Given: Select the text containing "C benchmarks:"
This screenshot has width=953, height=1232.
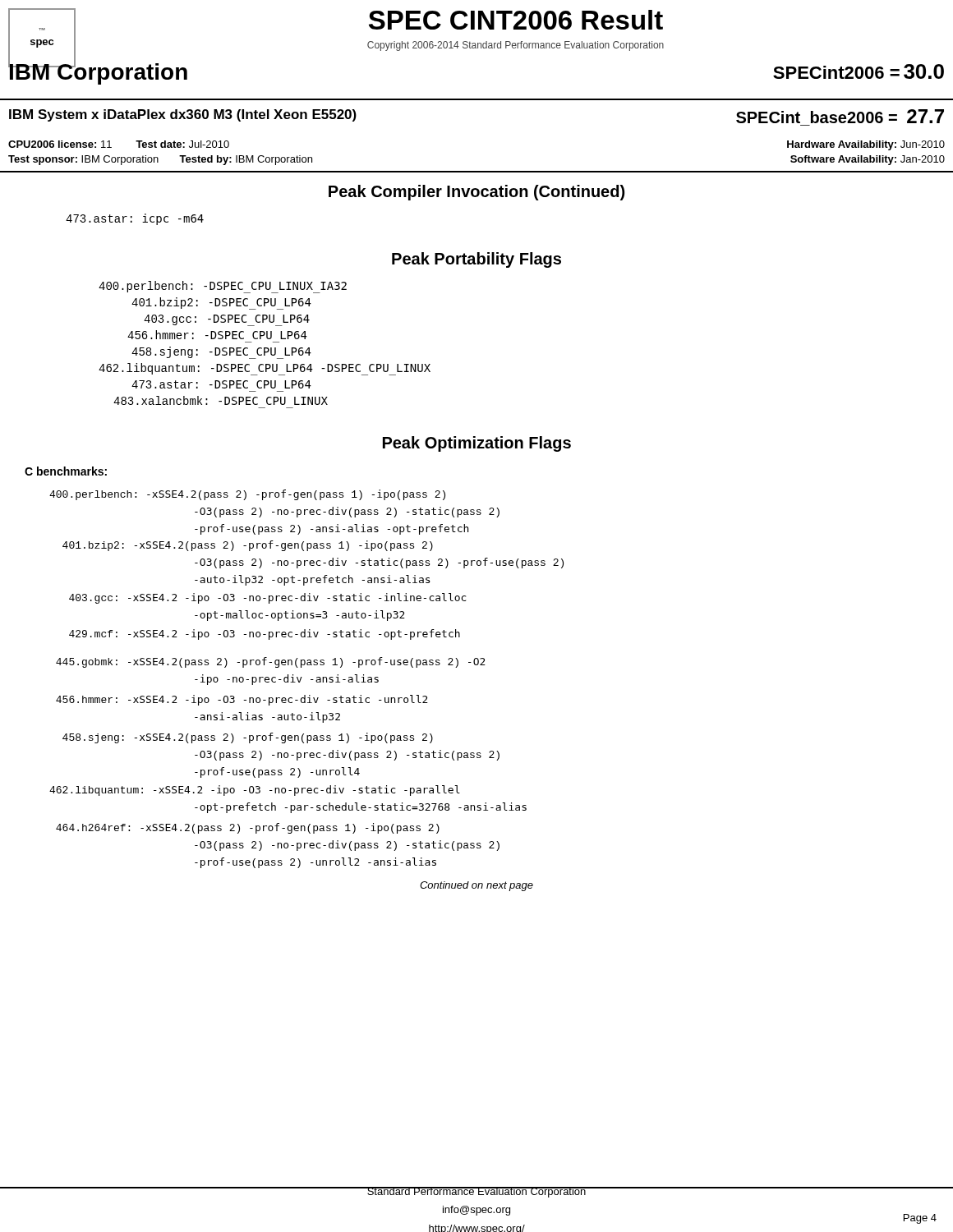Looking at the screenshot, I should [66, 471].
